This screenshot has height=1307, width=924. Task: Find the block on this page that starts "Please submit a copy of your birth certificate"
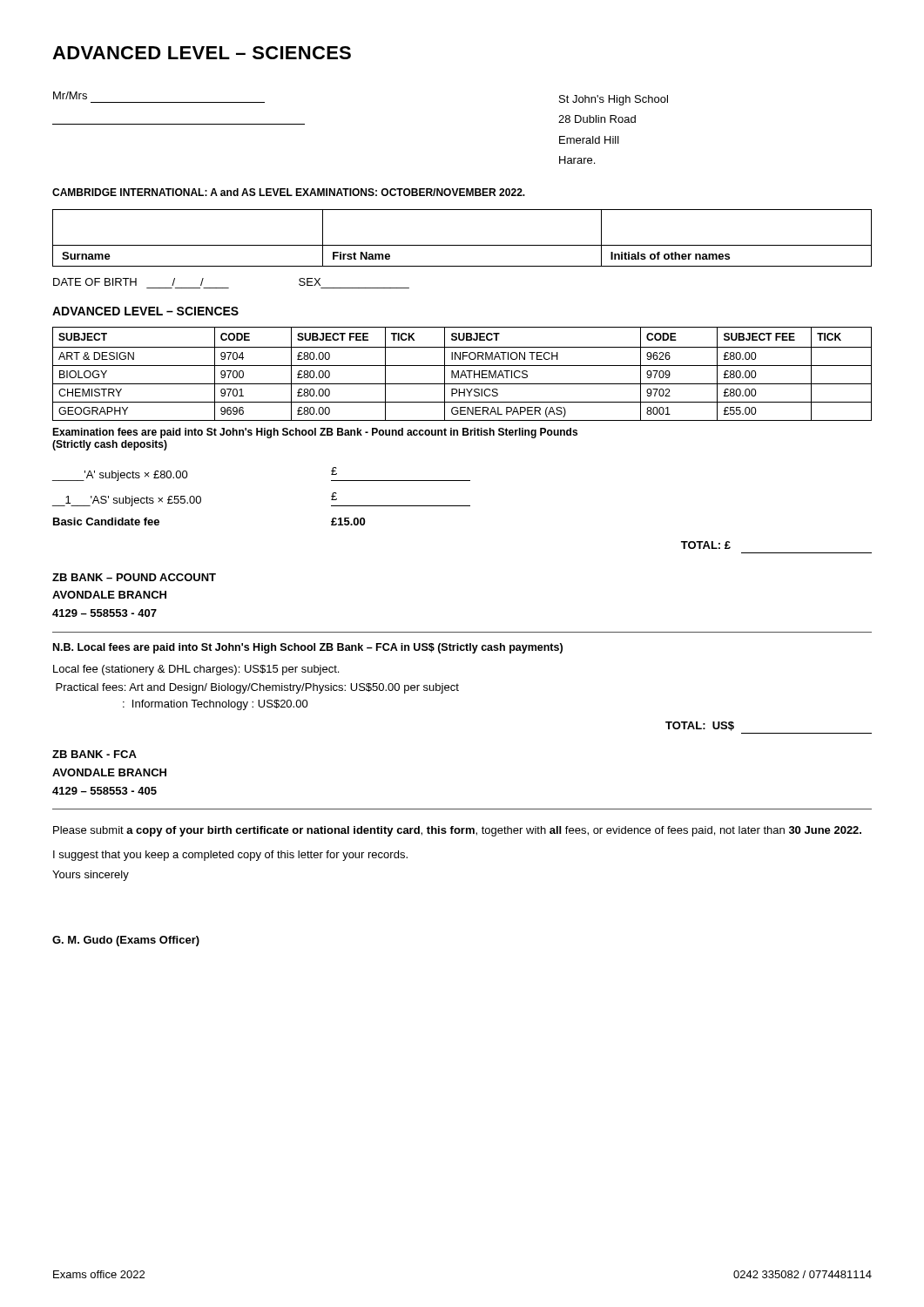pos(457,830)
